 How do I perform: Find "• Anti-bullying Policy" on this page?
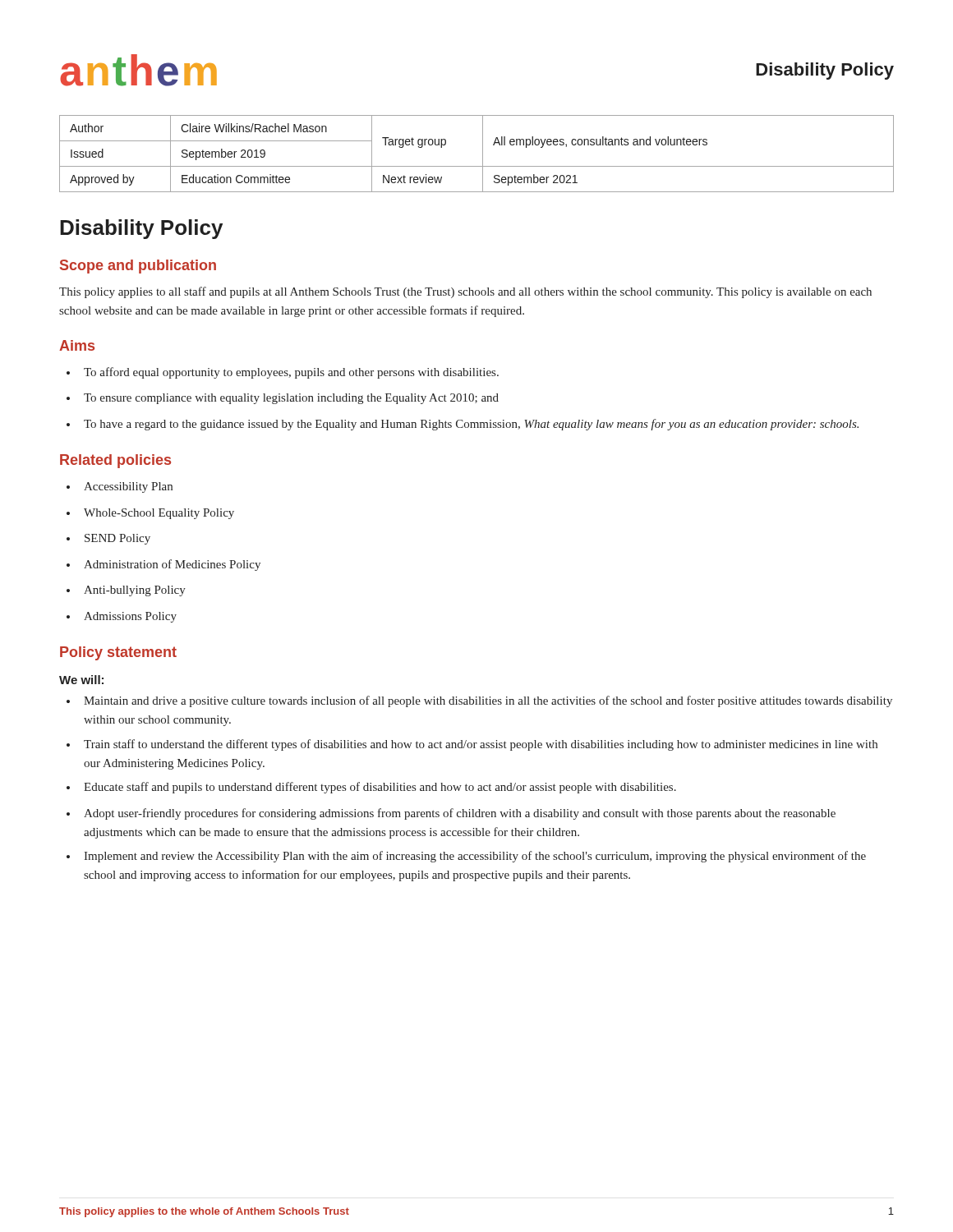point(126,591)
